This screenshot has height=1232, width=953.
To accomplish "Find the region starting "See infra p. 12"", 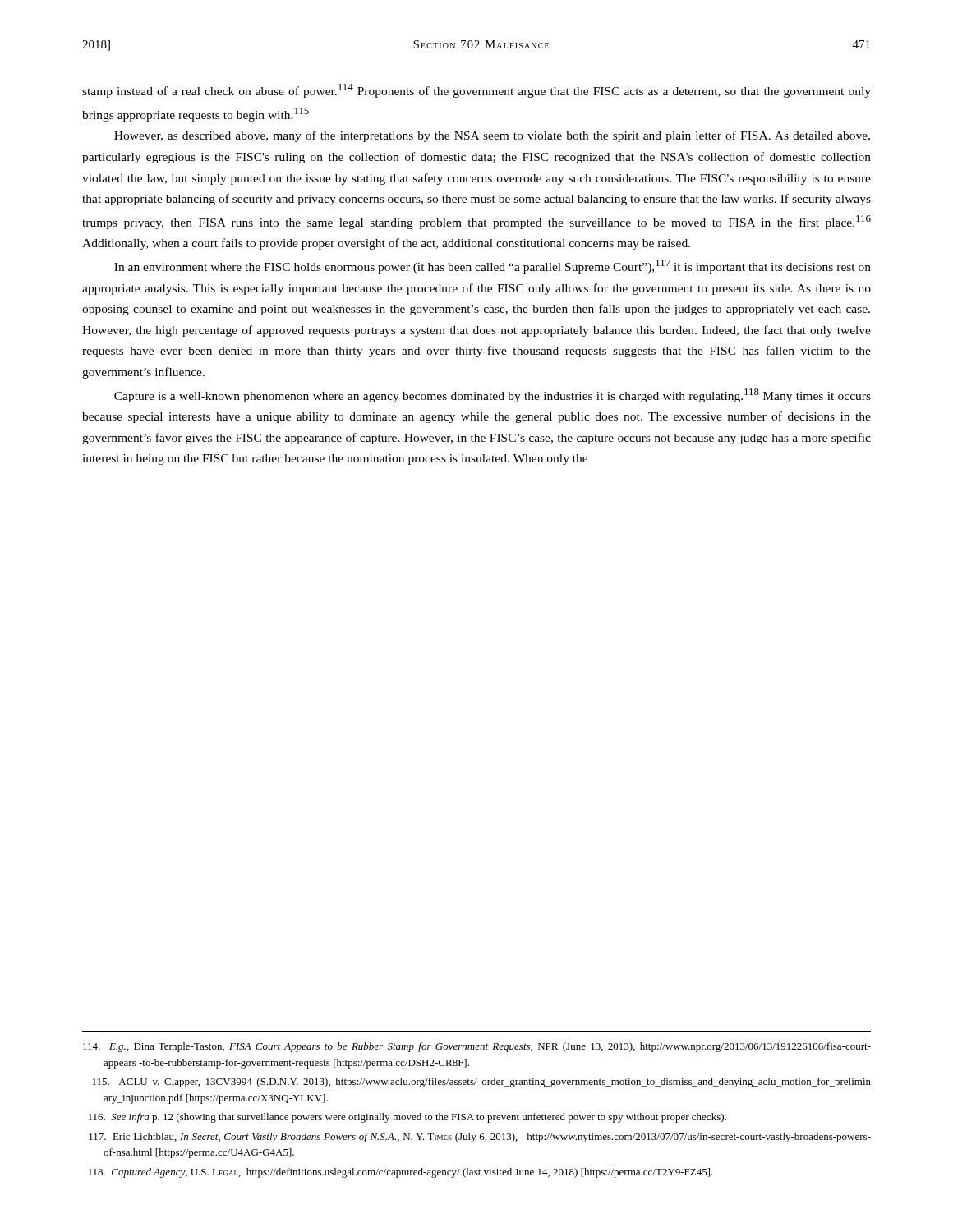I will [x=405, y=1117].
